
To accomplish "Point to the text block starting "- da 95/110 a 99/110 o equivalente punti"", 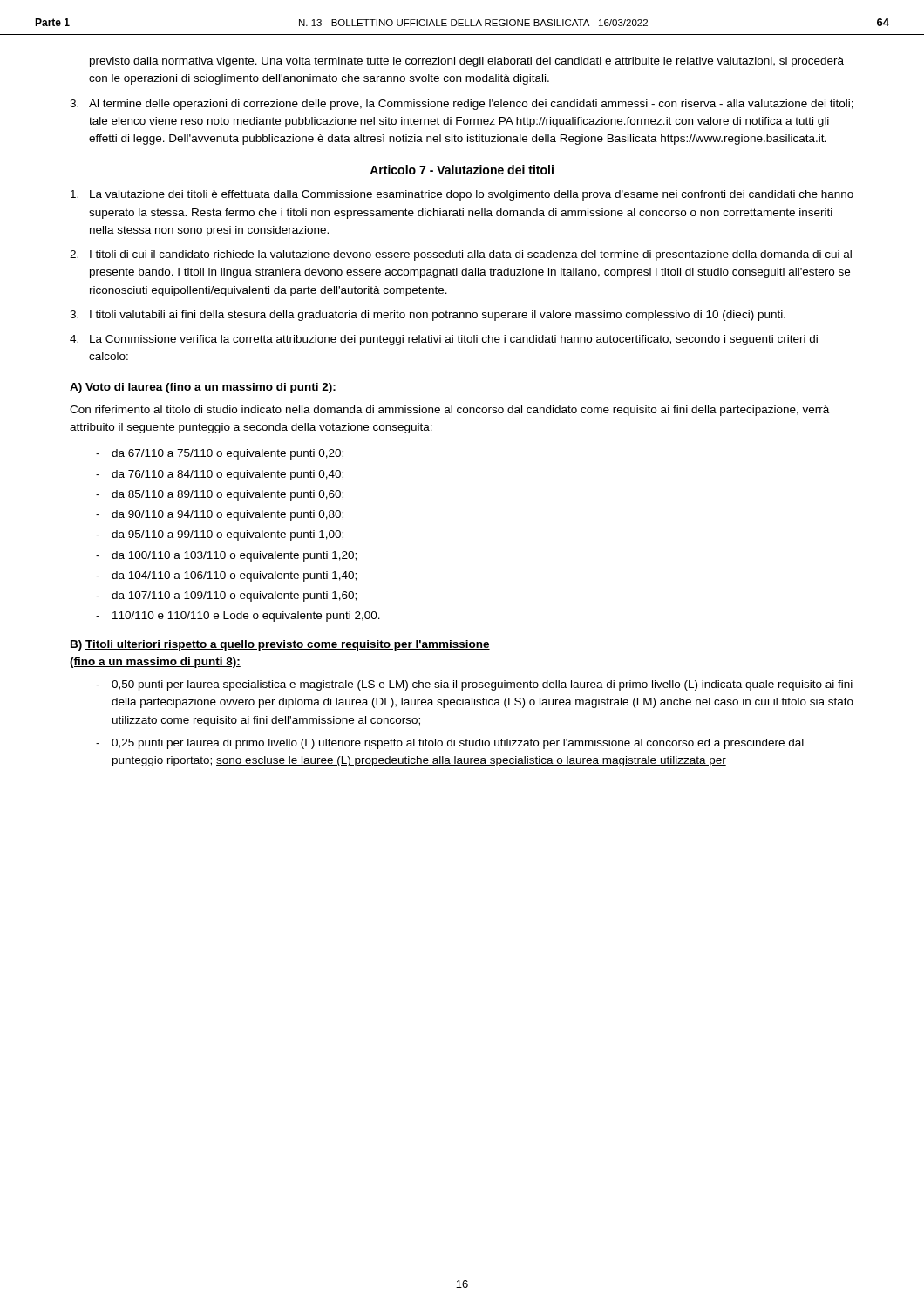I will tap(220, 535).
